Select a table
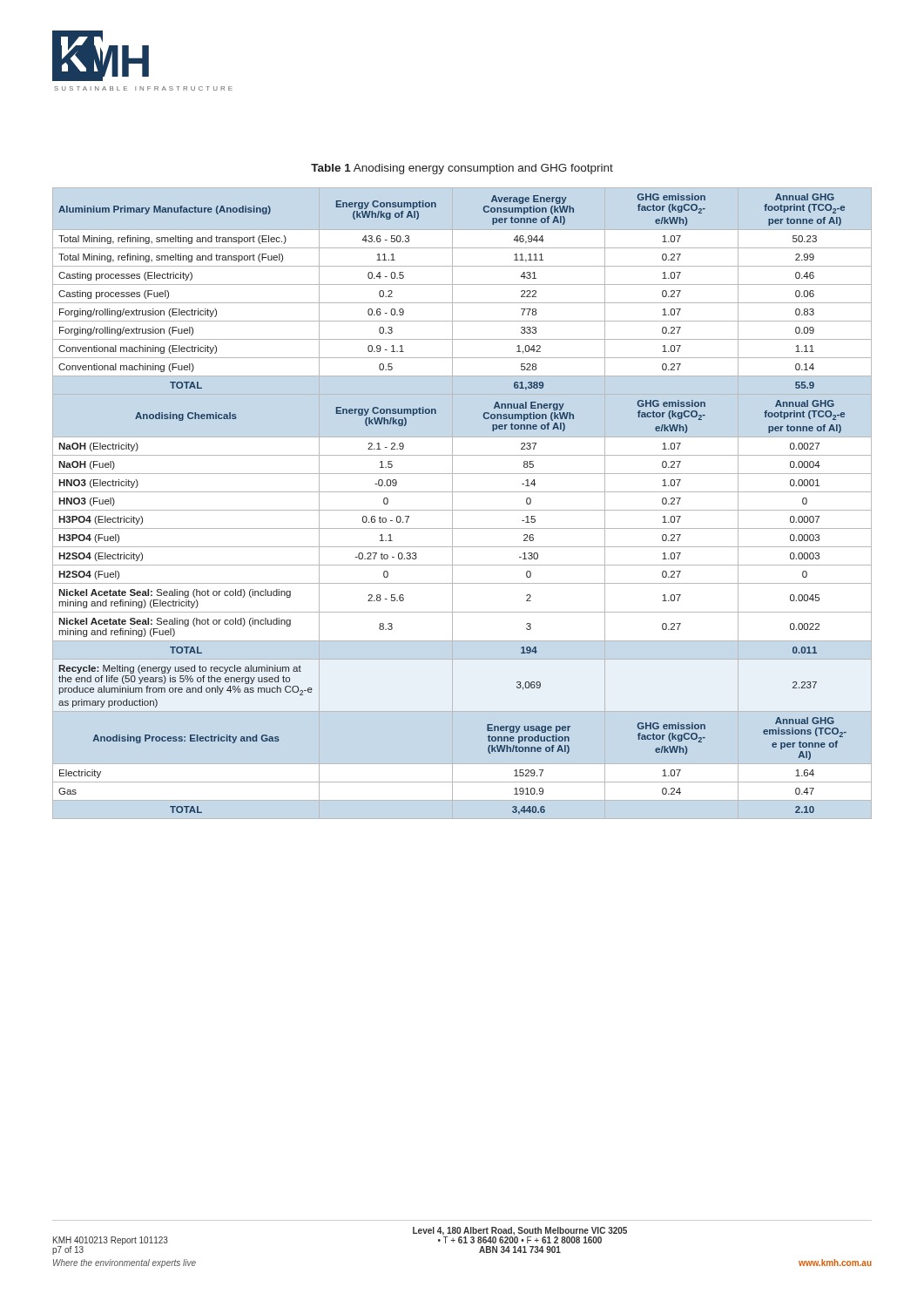The width and height of the screenshot is (924, 1307). coord(462,503)
